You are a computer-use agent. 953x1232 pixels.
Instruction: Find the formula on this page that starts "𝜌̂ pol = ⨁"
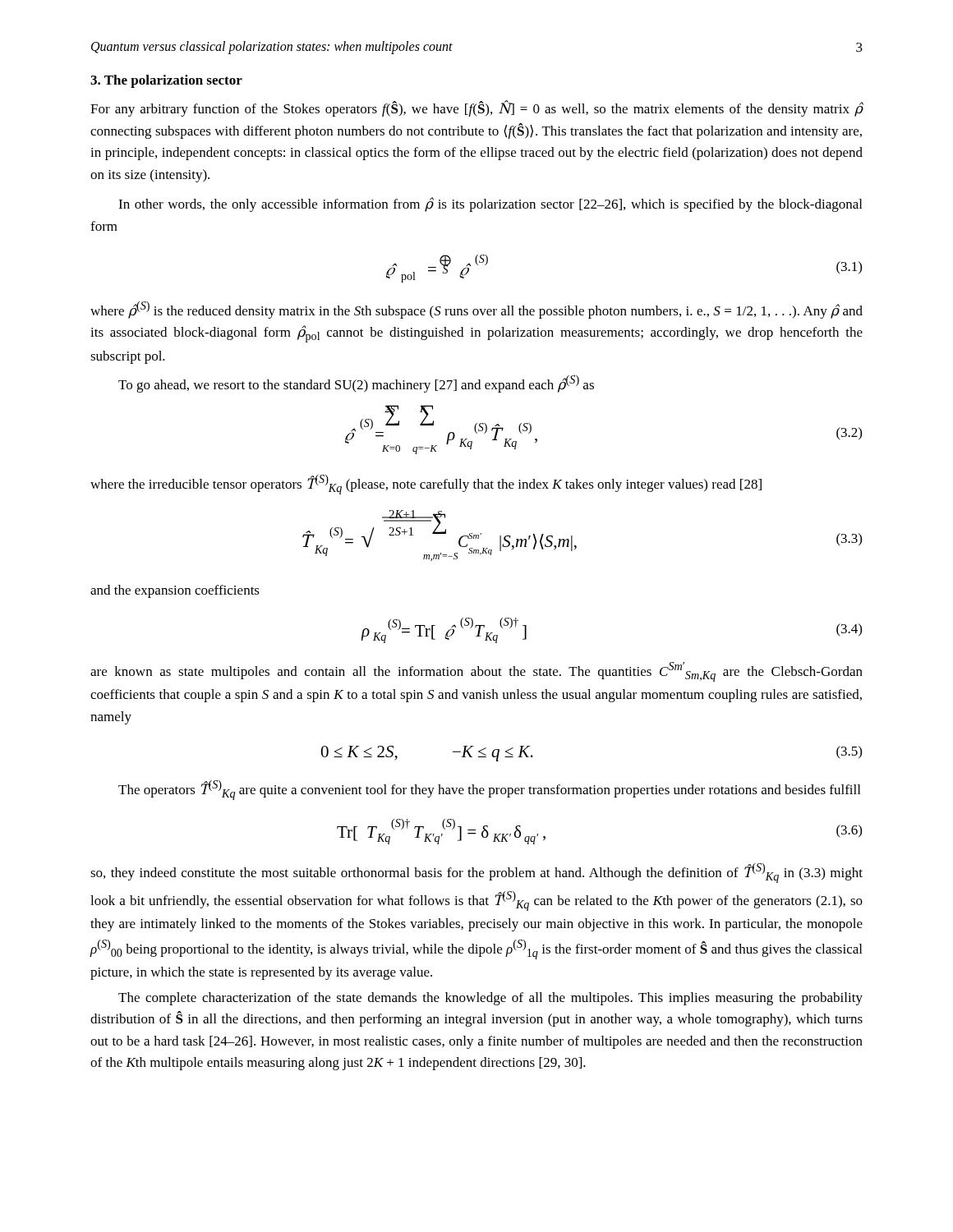445,268
